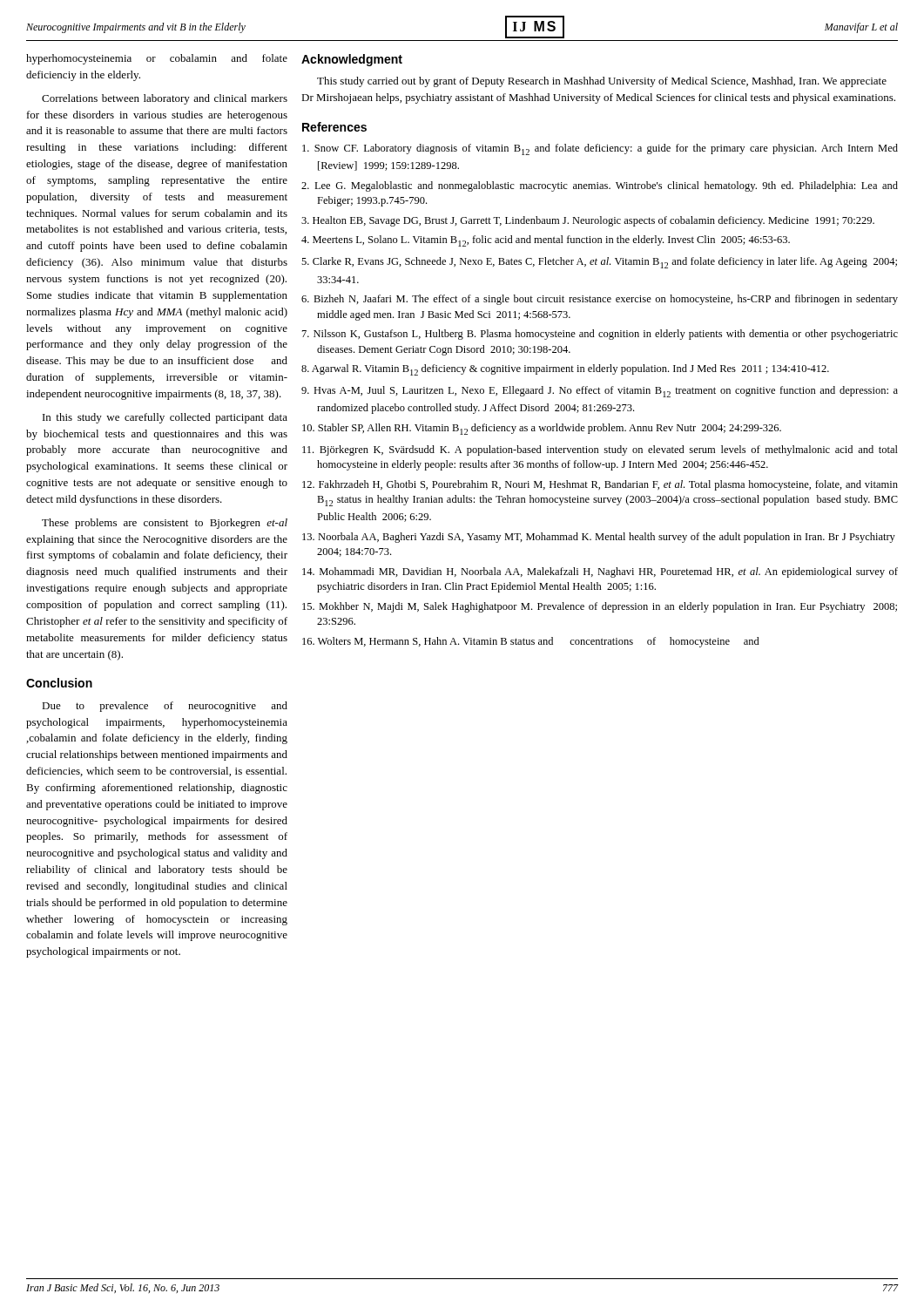
Task: Locate the block of text that opens with "16. Wolters M,"
Action: (x=530, y=641)
